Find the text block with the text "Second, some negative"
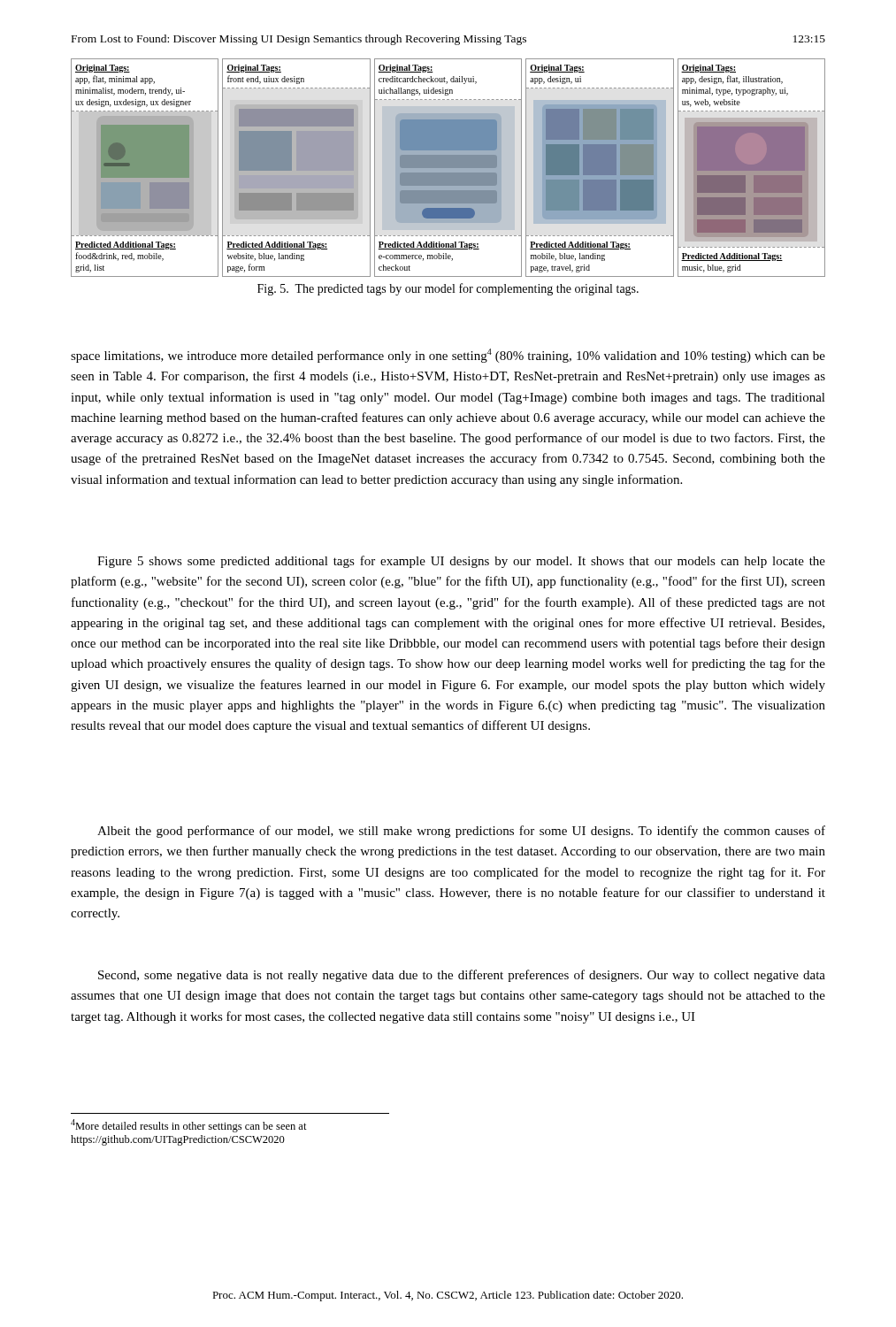 point(448,996)
